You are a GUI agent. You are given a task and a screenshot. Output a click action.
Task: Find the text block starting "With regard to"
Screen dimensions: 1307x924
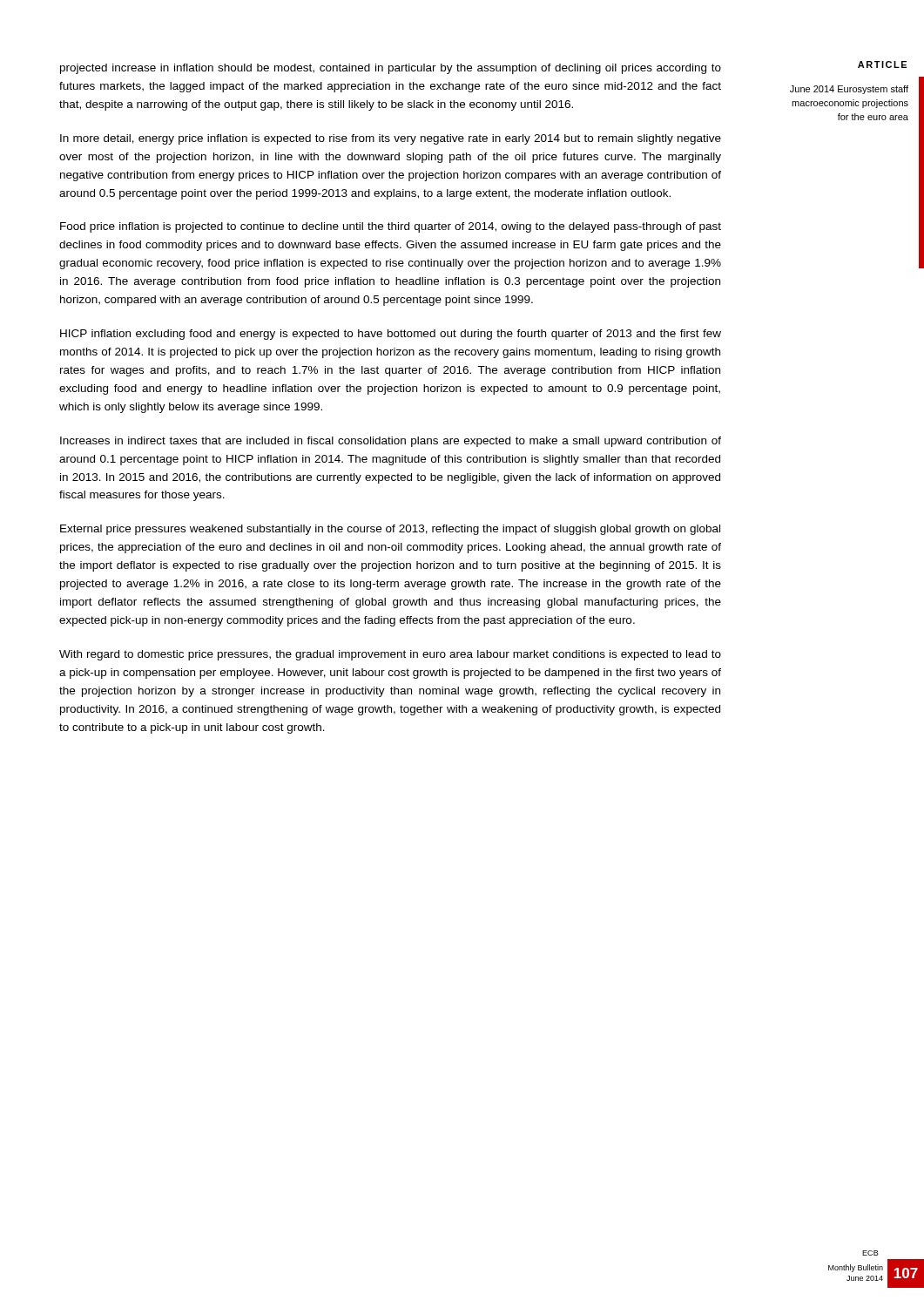pyautogui.click(x=390, y=690)
